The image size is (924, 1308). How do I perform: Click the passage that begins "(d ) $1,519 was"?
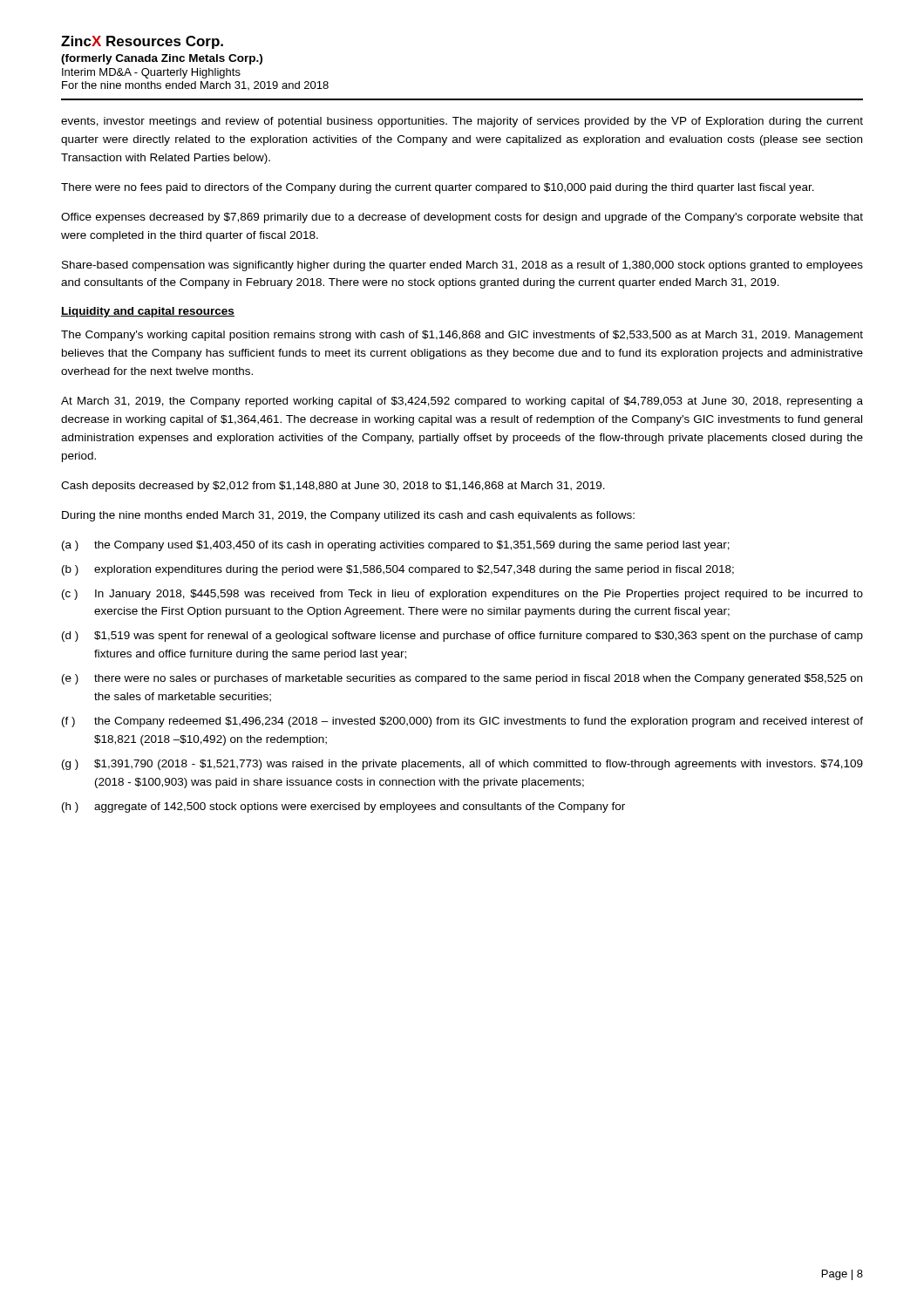click(462, 646)
